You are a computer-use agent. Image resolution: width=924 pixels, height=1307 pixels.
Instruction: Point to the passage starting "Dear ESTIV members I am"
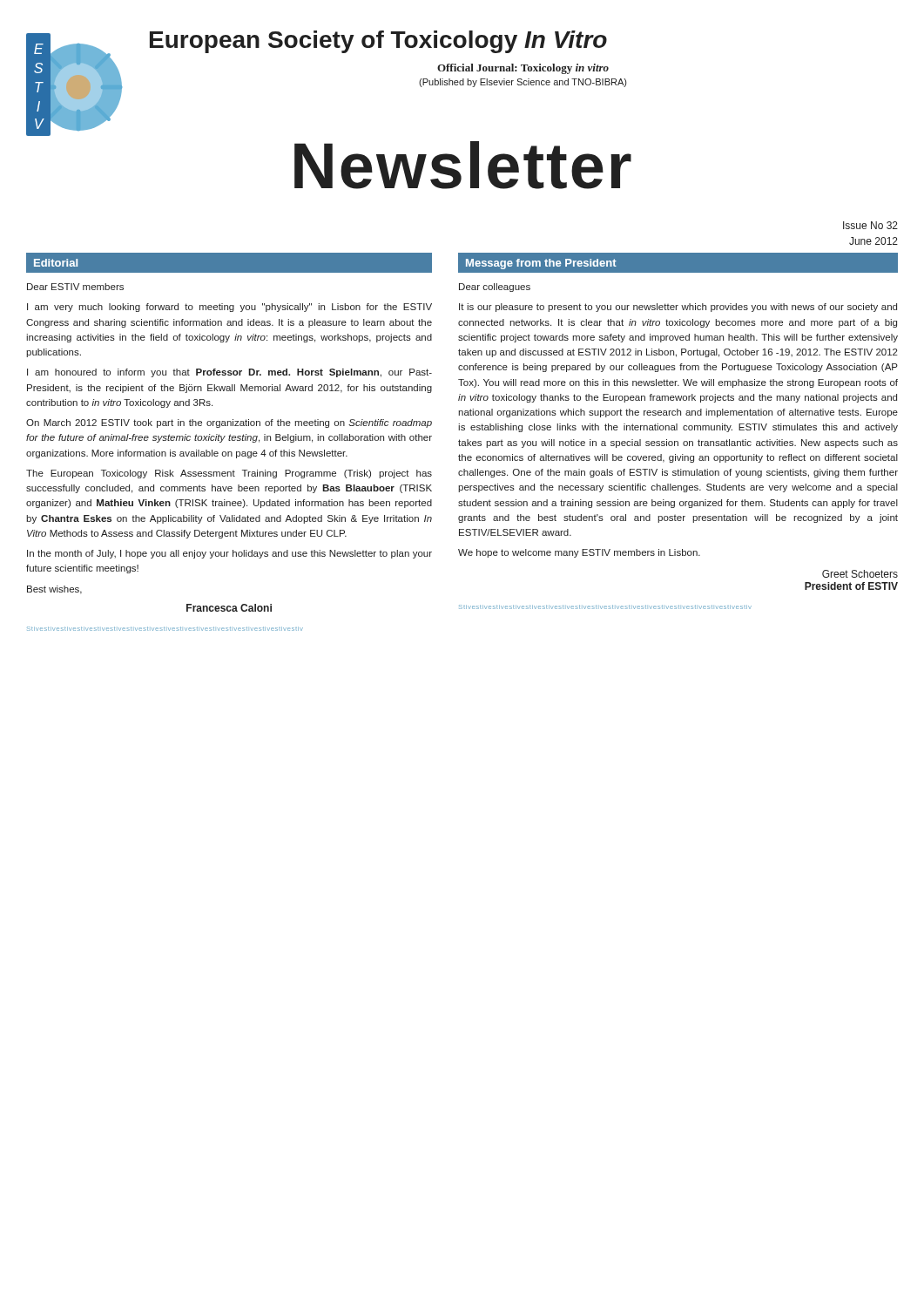229,438
